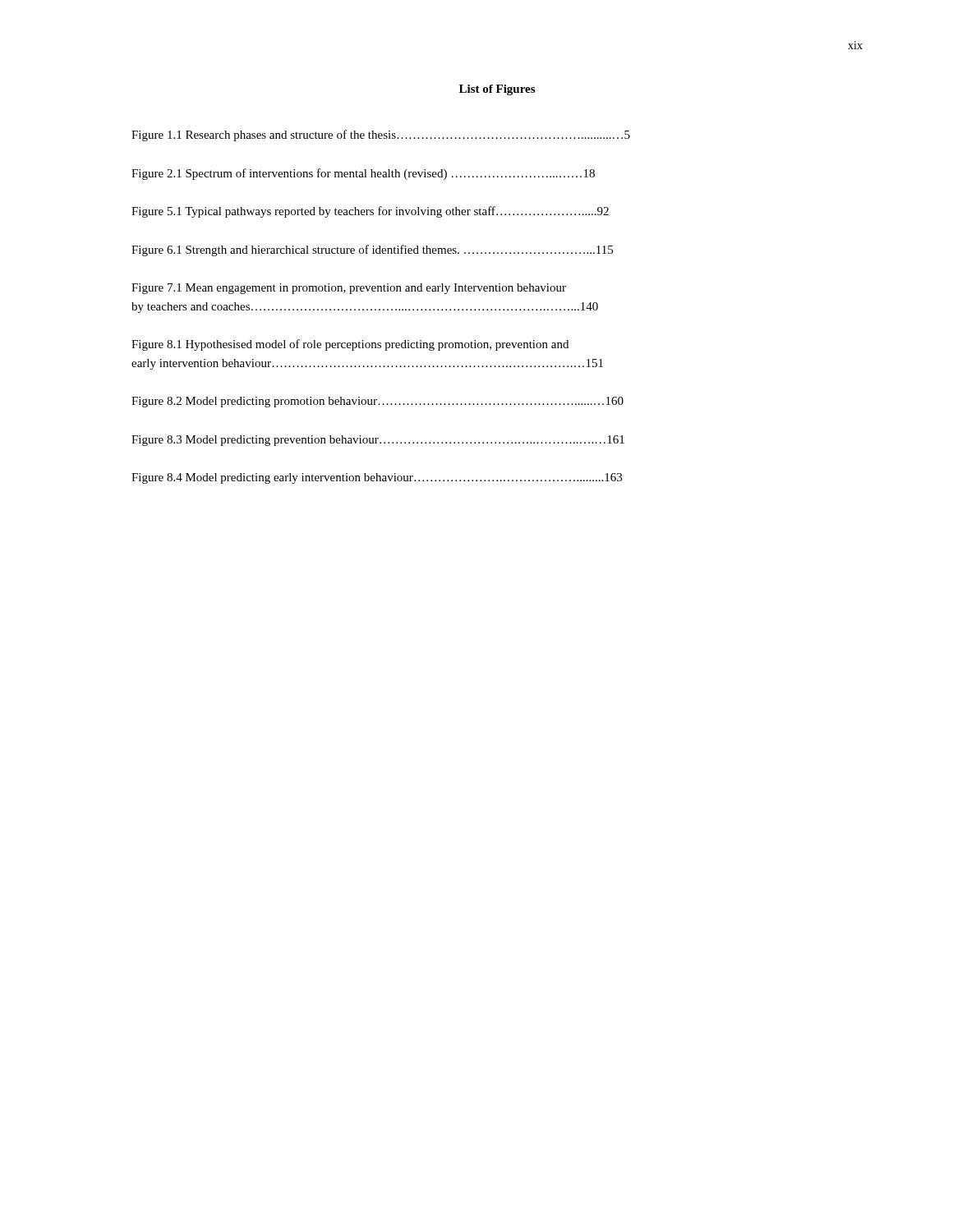Find the list item with the text "Figure 1.1 Research phases and structure"
The image size is (953, 1232).
[381, 135]
